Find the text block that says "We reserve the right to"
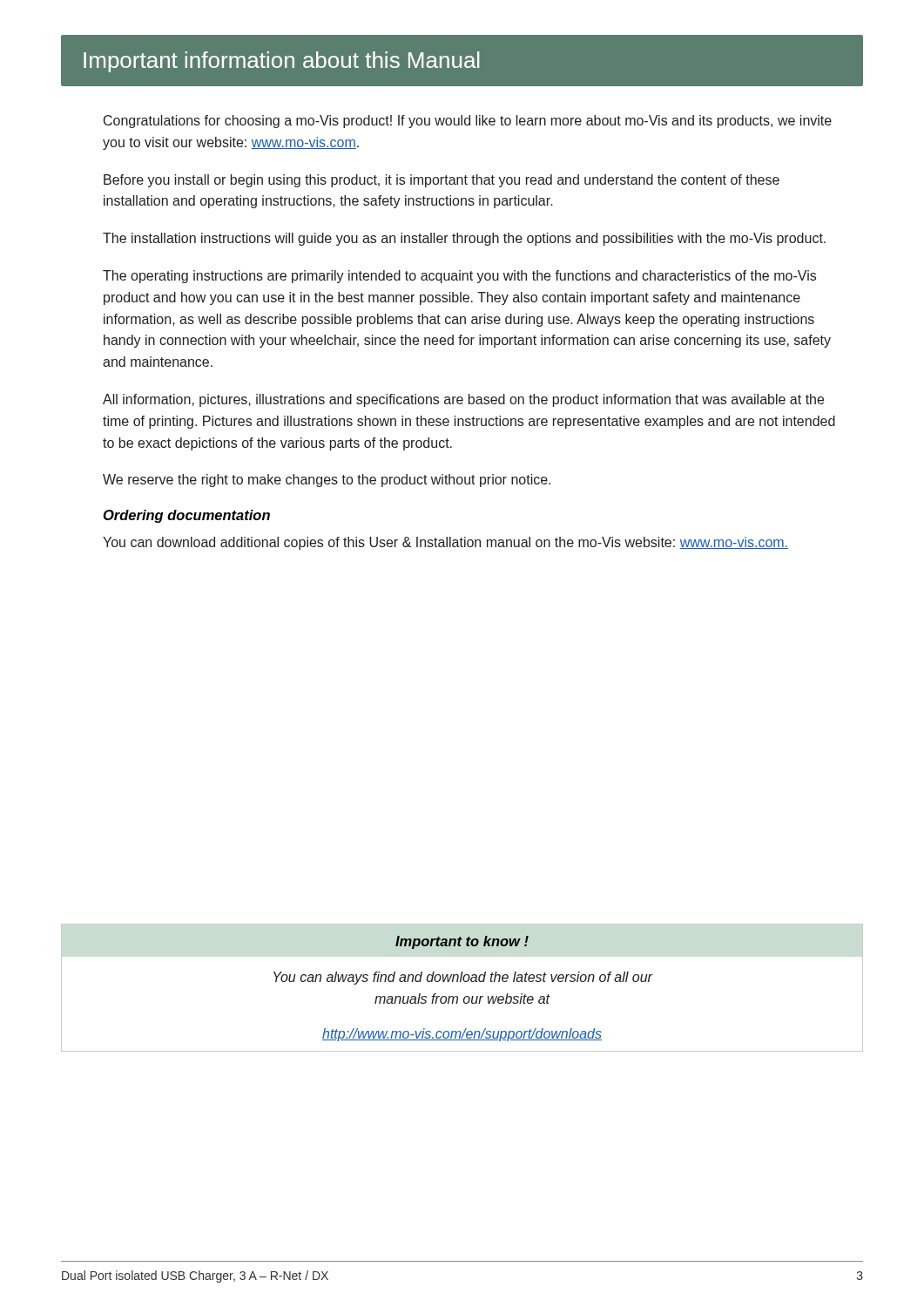The image size is (924, 1307). [327, 480]
